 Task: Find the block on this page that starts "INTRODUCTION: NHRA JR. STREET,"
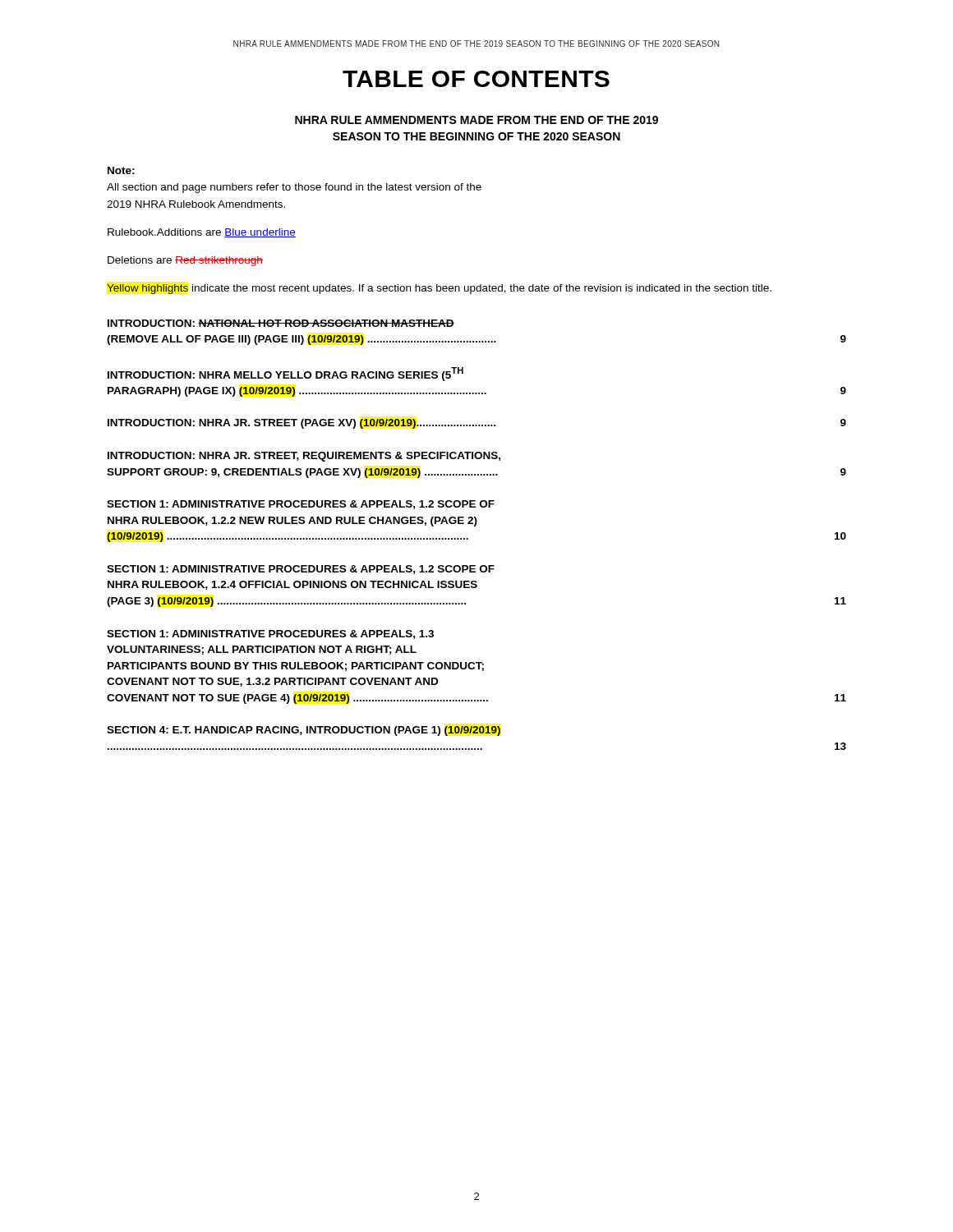476,464
